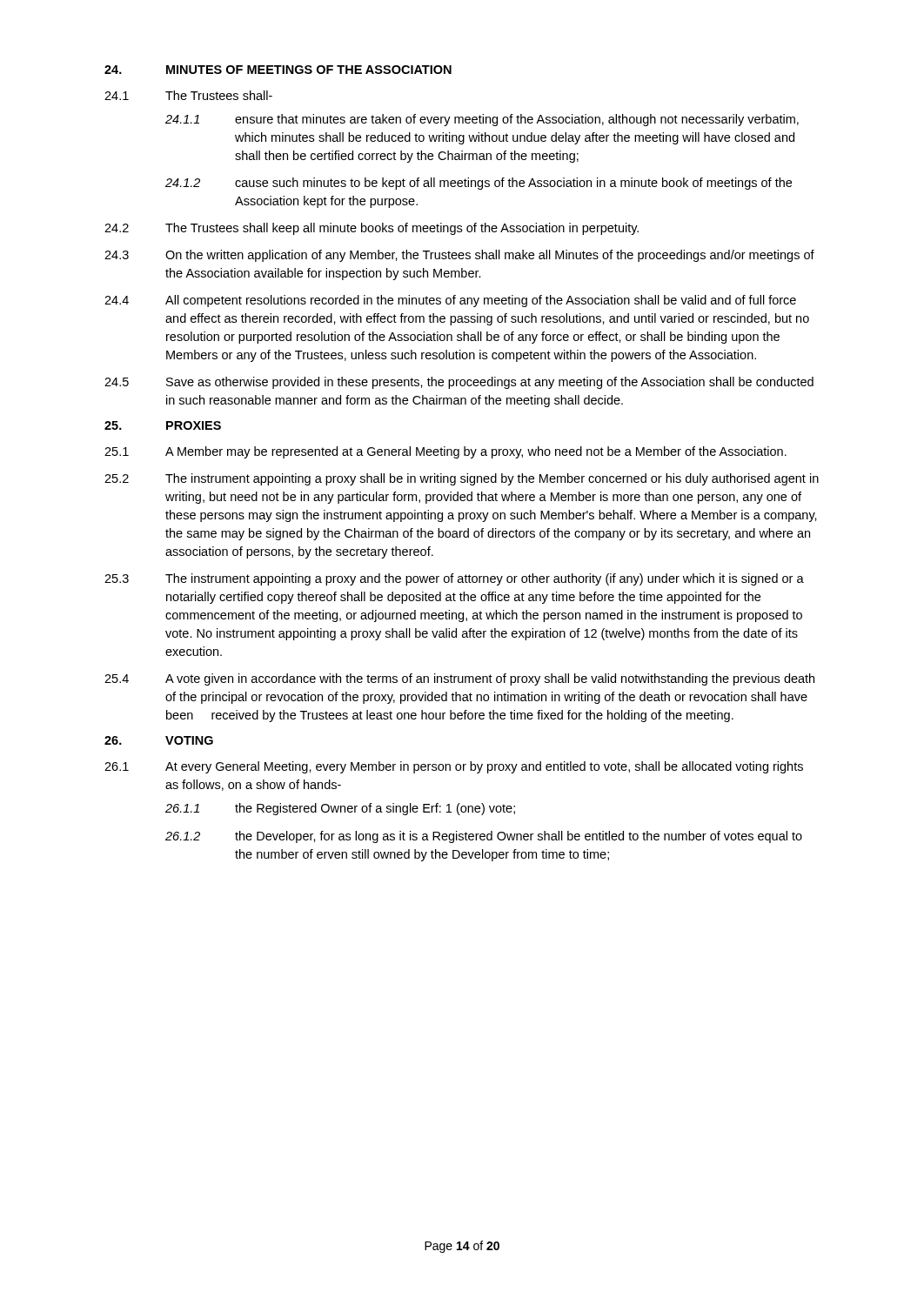The width and height of the screenshot is (924, 1305).
Task: Point to the block beginning "25.2 The instrument appointing a proxy shall be"
Action: click(x=462, y=516)
